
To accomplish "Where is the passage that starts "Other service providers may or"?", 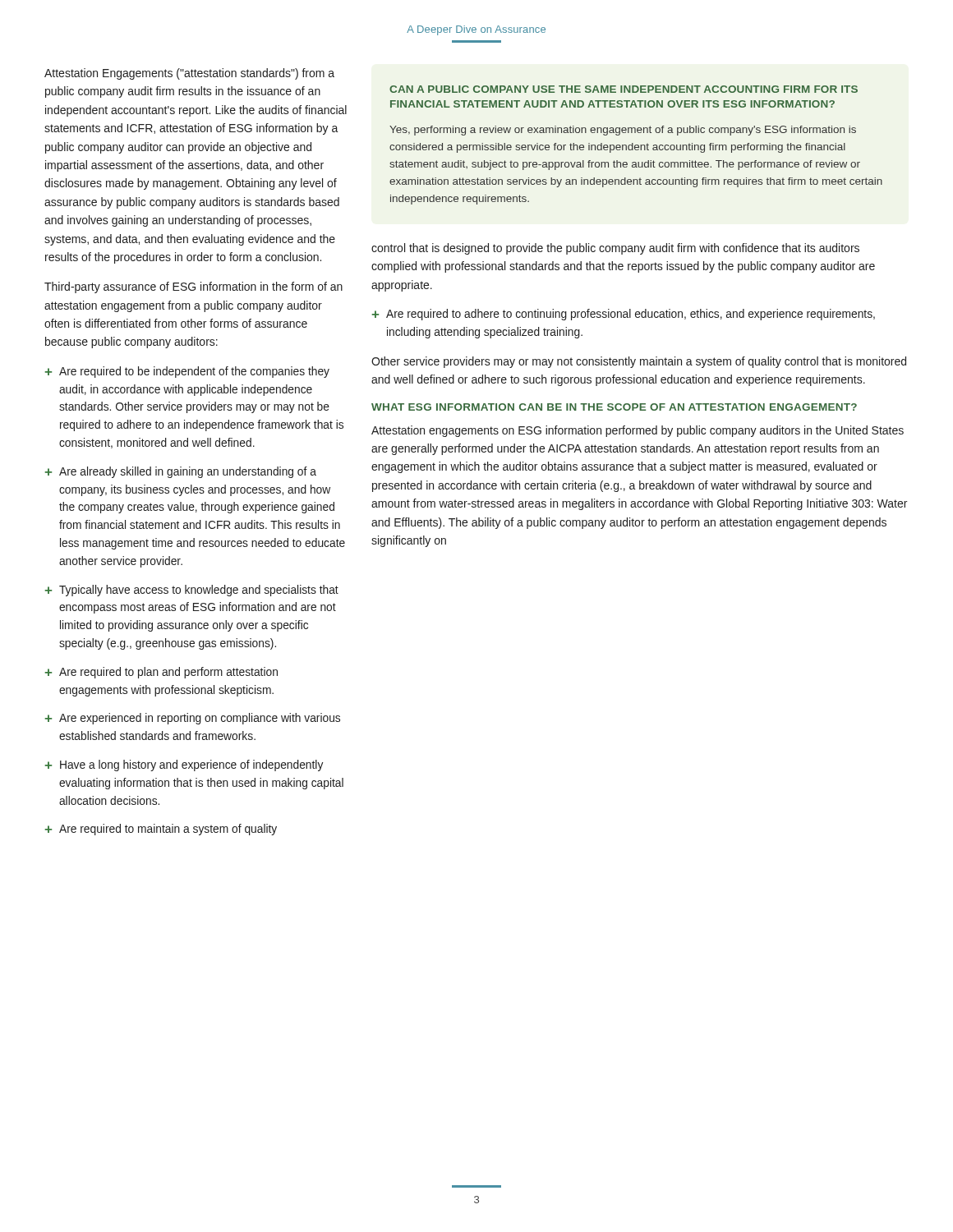I will tap(639, 370).
